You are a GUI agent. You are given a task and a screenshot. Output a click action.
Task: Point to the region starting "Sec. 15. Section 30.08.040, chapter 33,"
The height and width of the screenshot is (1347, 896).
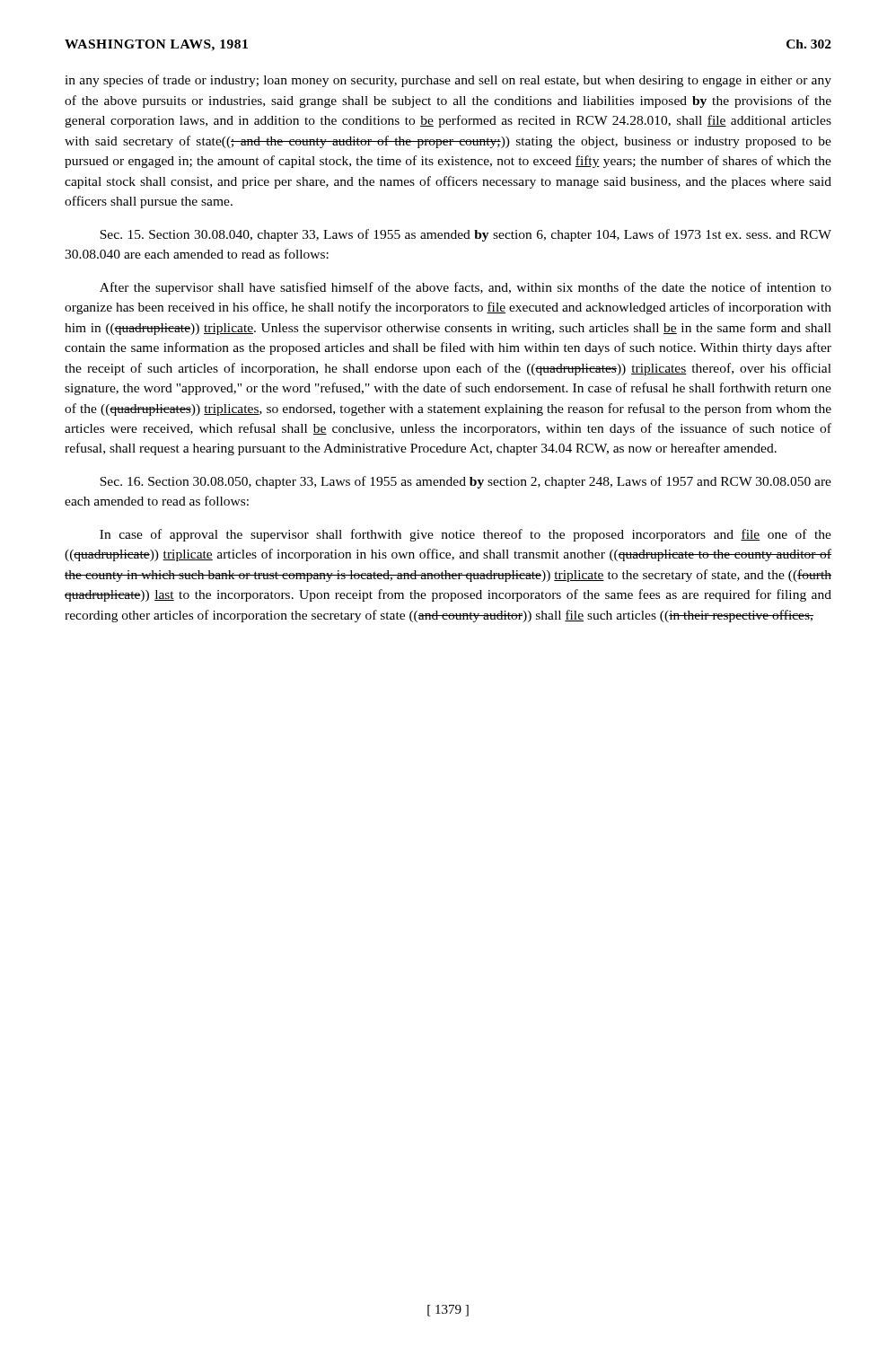pos(448,244)
